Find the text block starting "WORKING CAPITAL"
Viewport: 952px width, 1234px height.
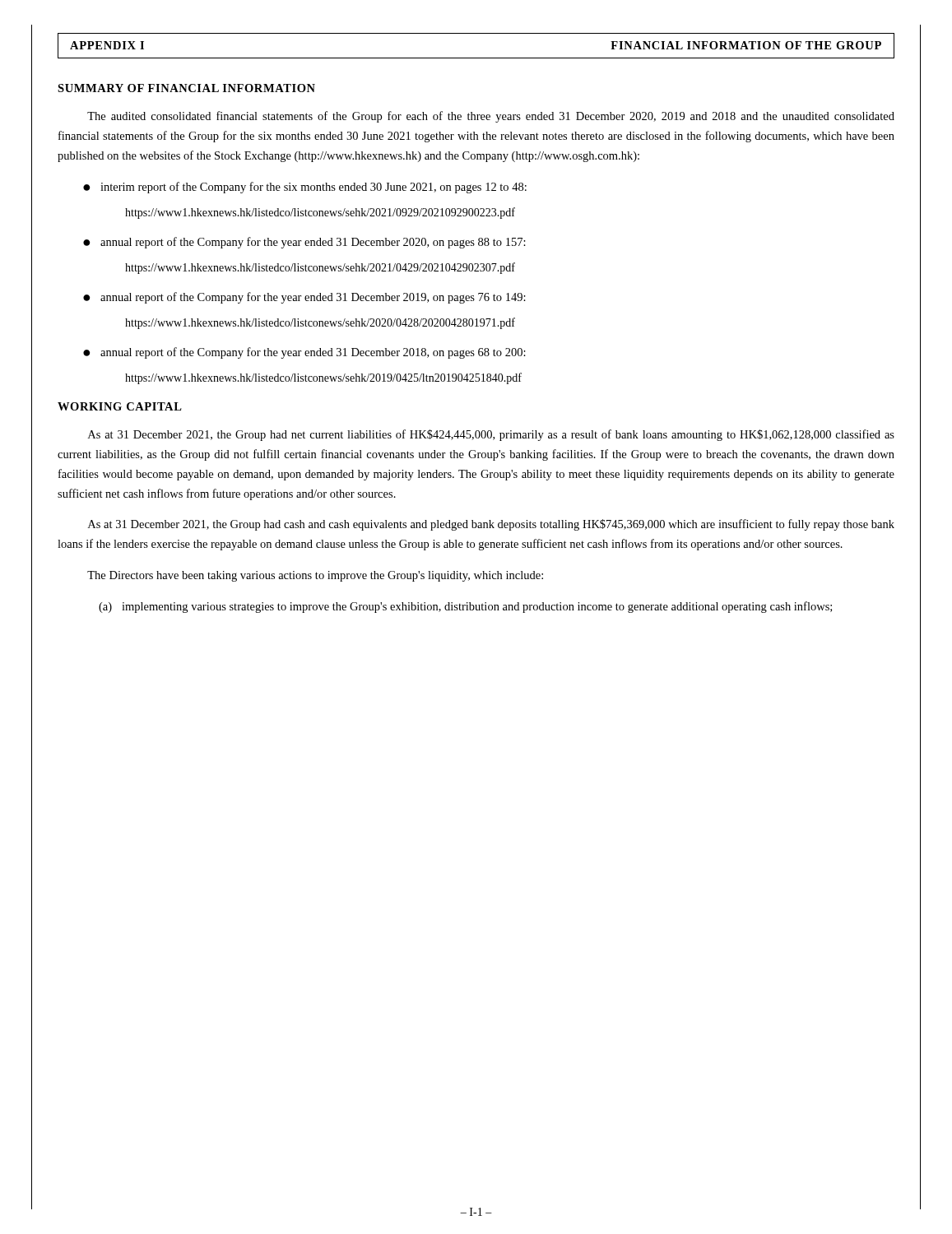120,406
